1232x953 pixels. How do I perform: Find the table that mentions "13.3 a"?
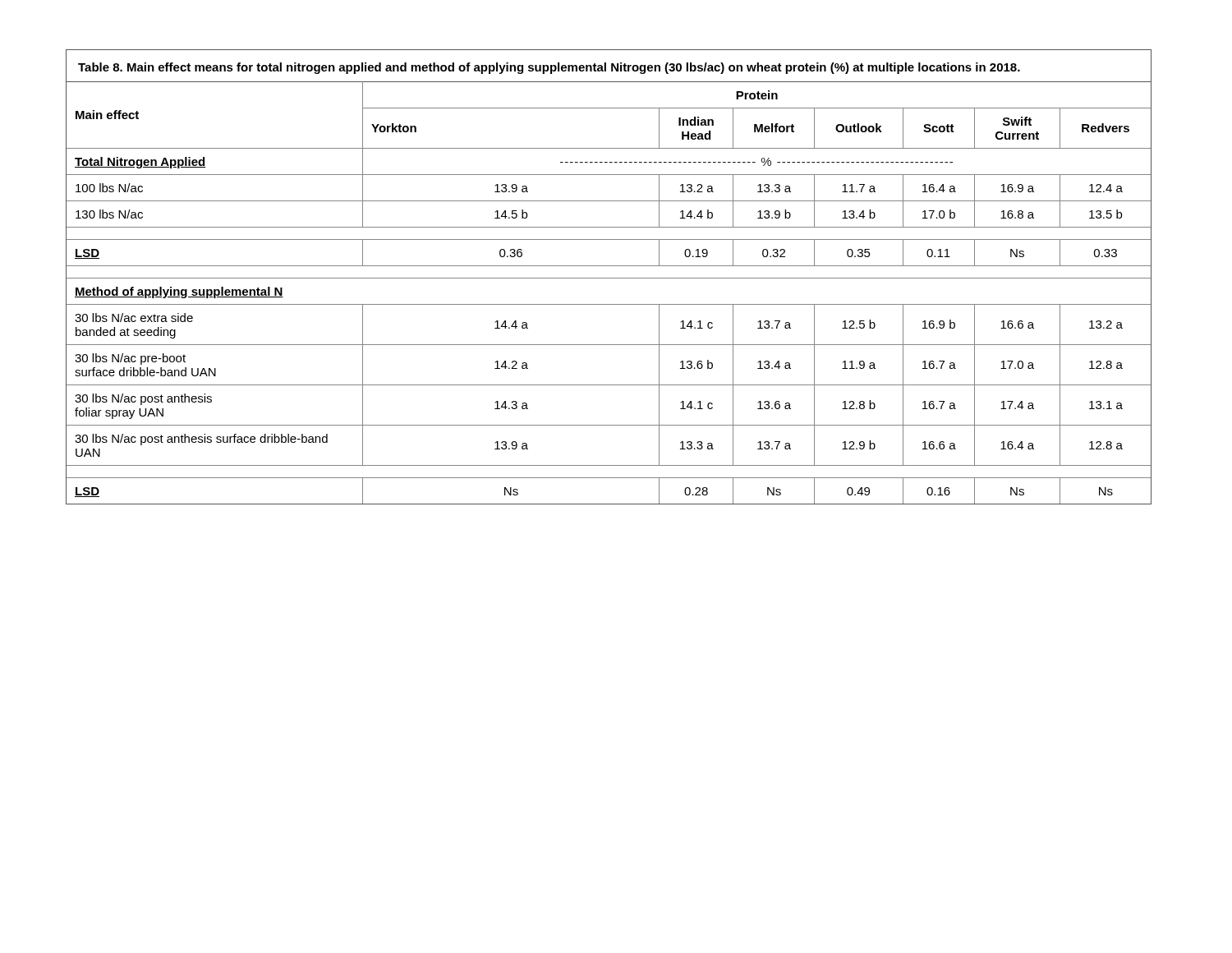click(609, 277)
